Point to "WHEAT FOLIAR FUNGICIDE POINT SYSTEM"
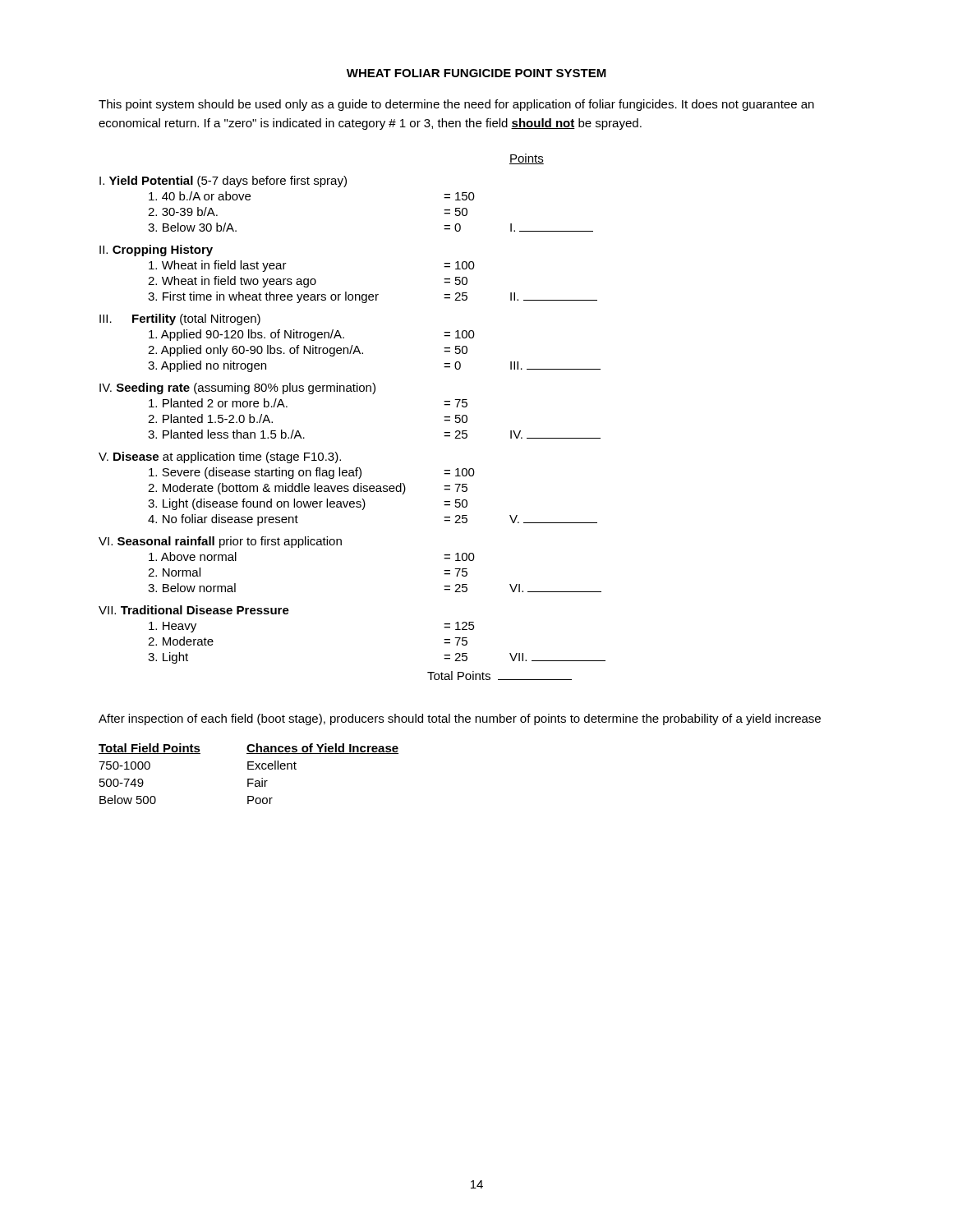The height and width of the screenshot is (1232, 953). 476,73
